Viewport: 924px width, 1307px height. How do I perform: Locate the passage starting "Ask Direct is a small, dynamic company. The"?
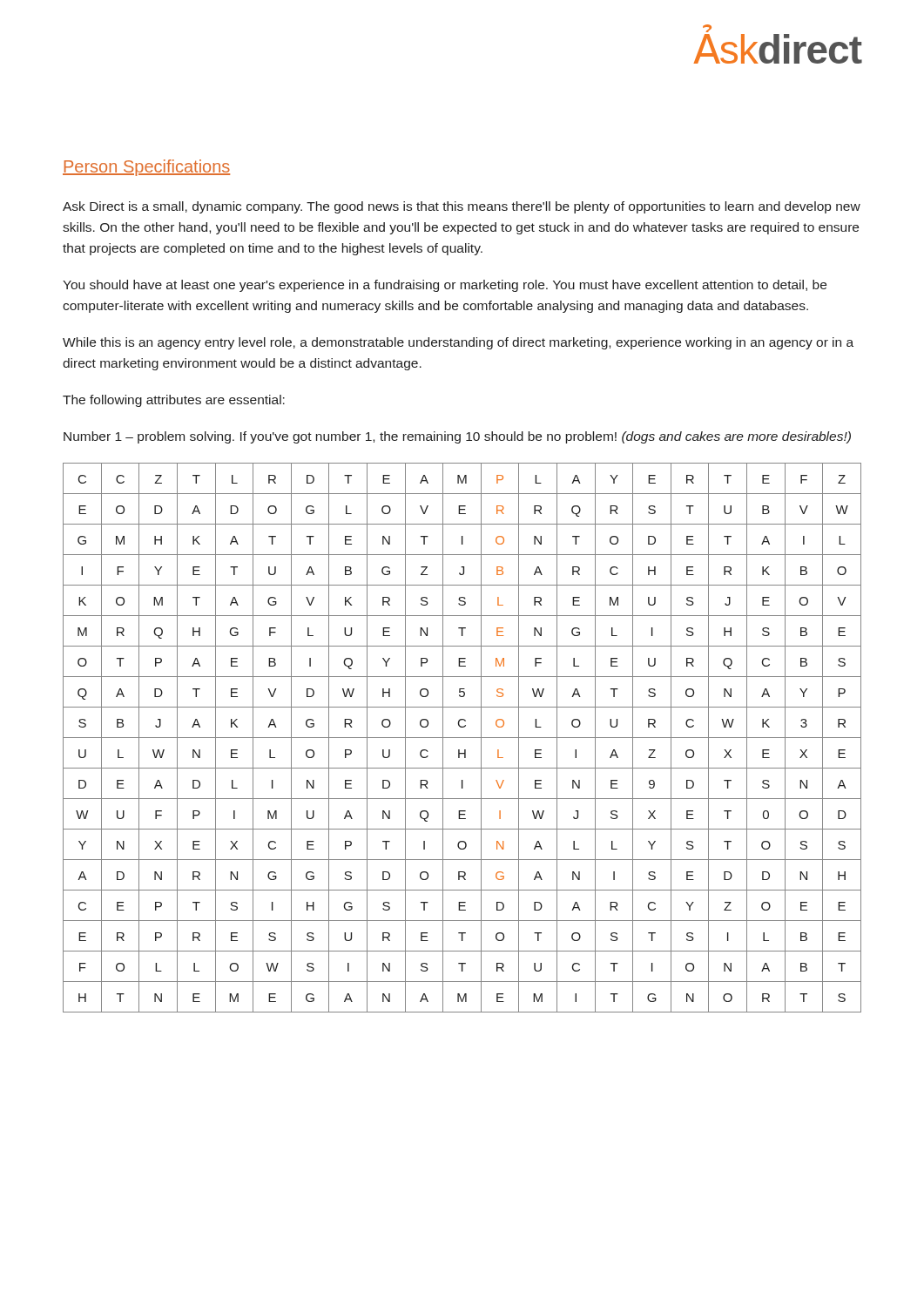[461, 227]
